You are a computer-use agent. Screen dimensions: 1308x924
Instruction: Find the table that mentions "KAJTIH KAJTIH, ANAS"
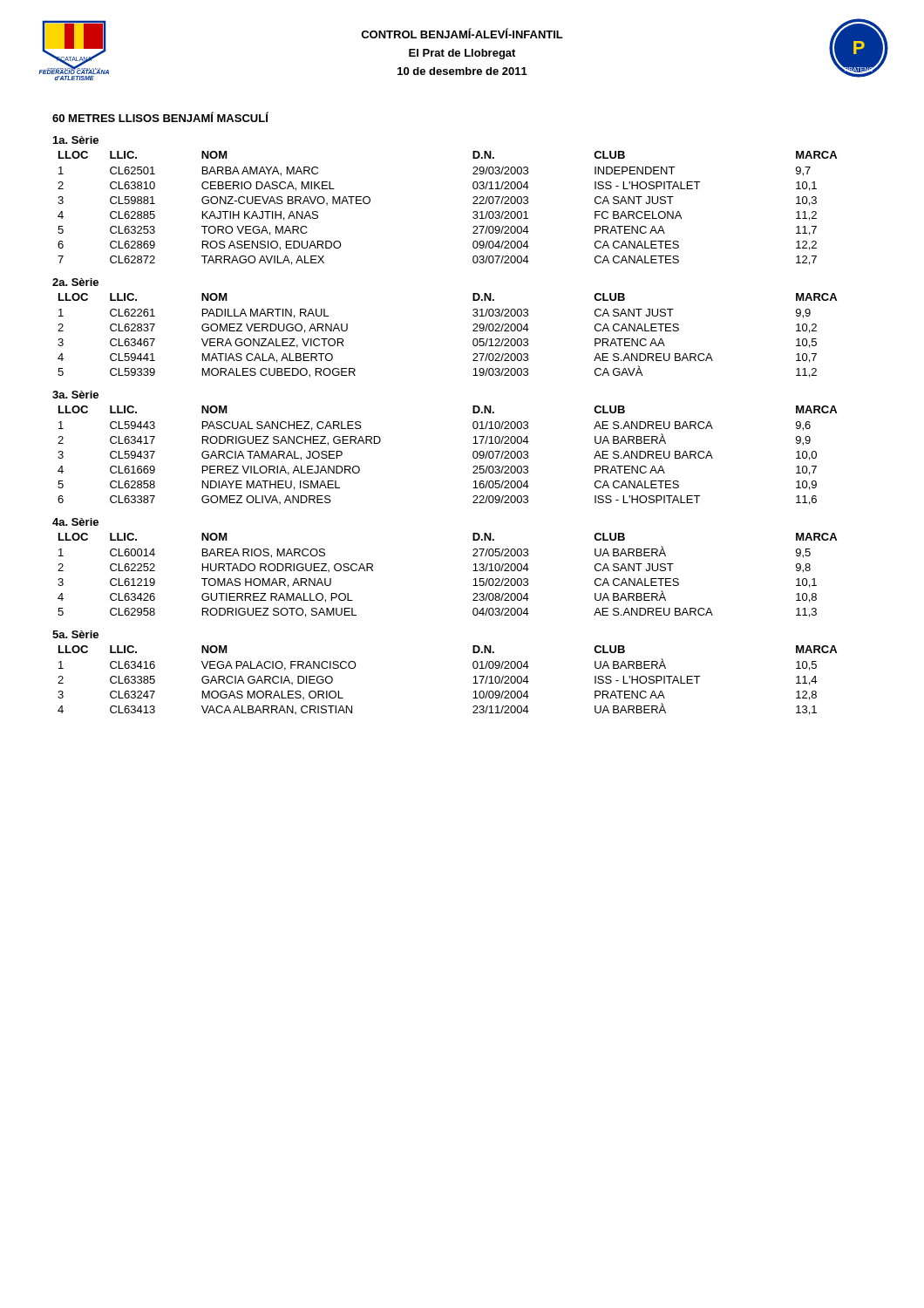462,207
